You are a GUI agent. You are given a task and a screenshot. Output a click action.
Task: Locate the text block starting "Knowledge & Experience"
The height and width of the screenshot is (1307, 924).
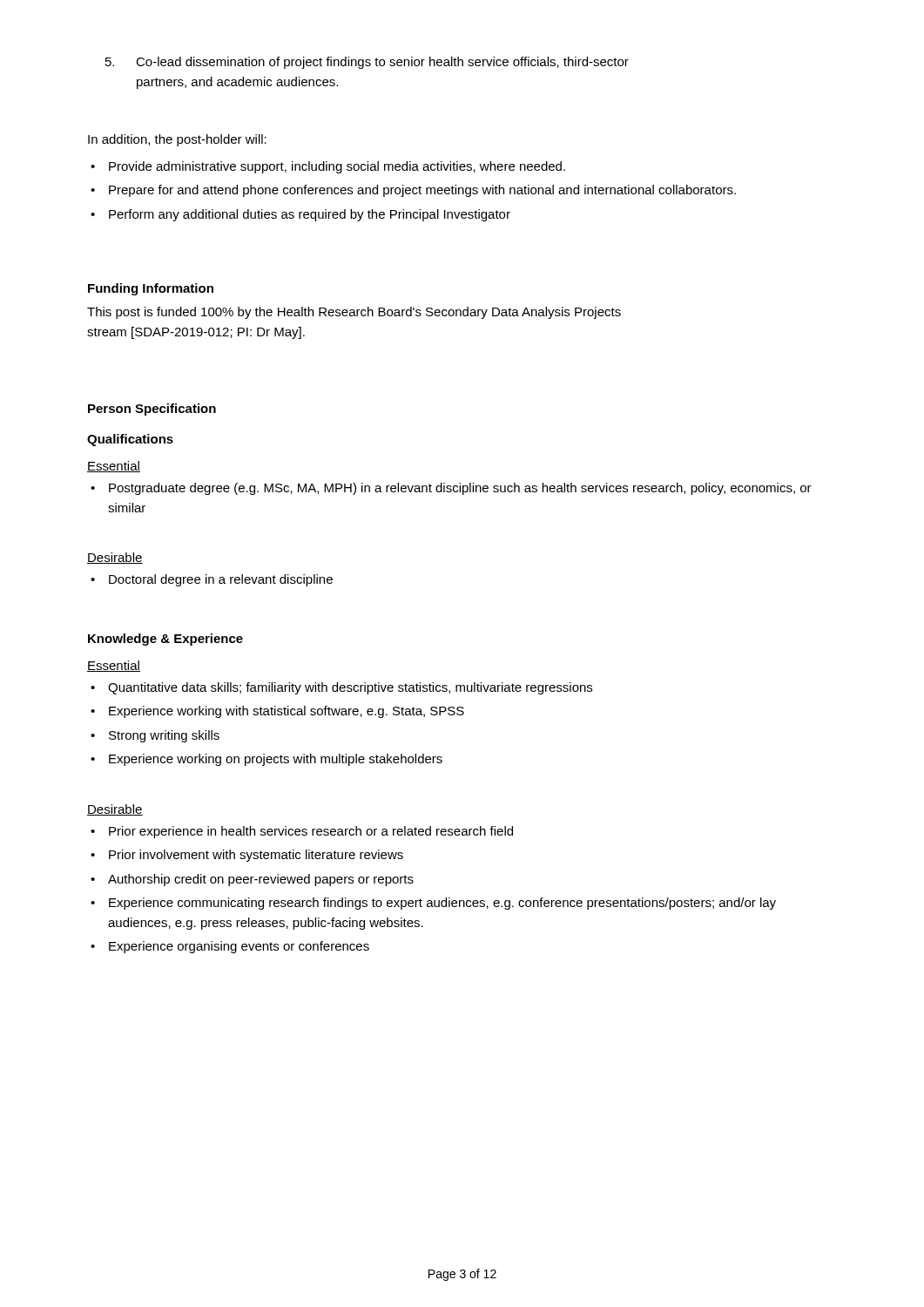(165, 638)
